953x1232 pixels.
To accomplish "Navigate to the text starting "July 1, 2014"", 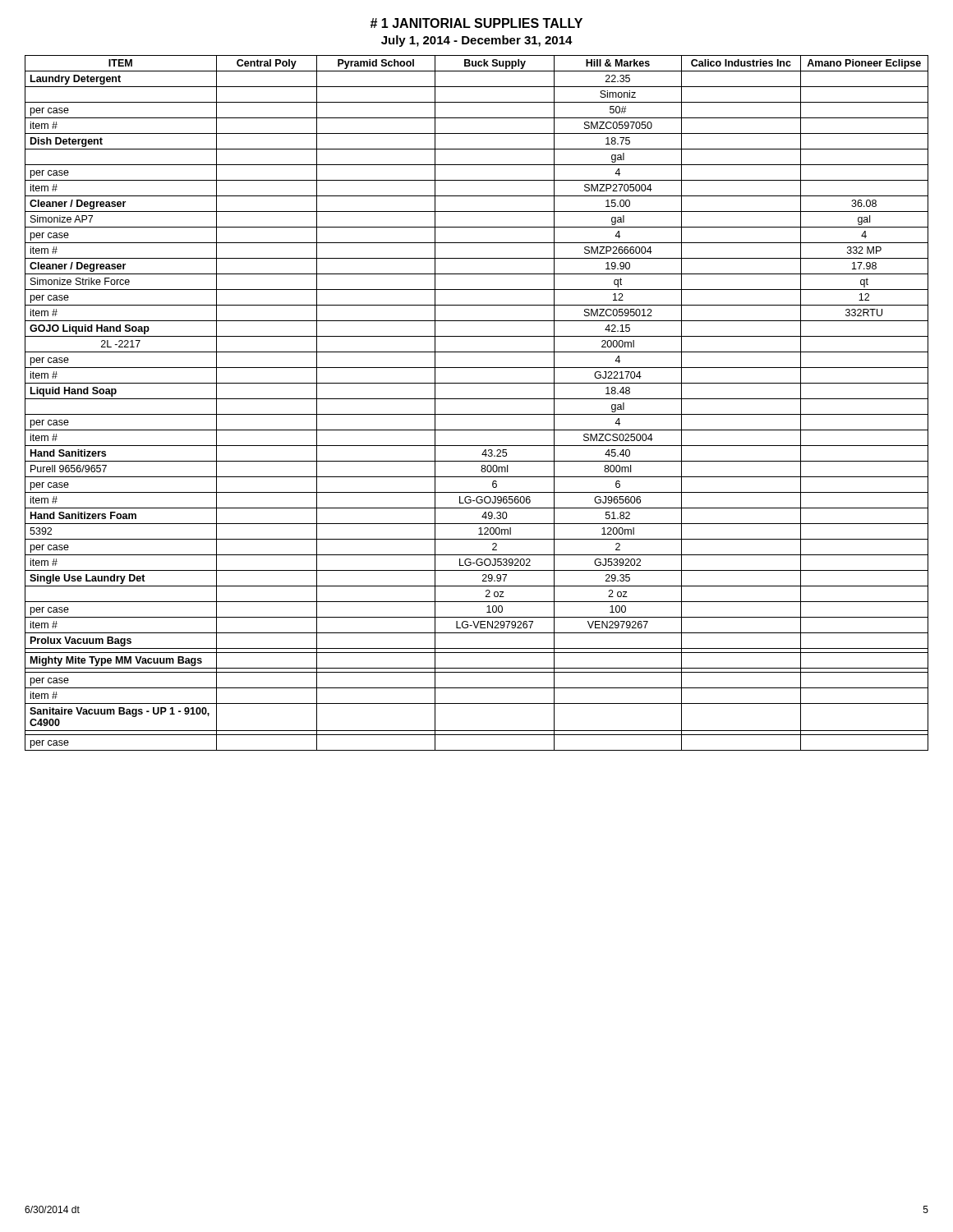I will (x=476, y=40).
